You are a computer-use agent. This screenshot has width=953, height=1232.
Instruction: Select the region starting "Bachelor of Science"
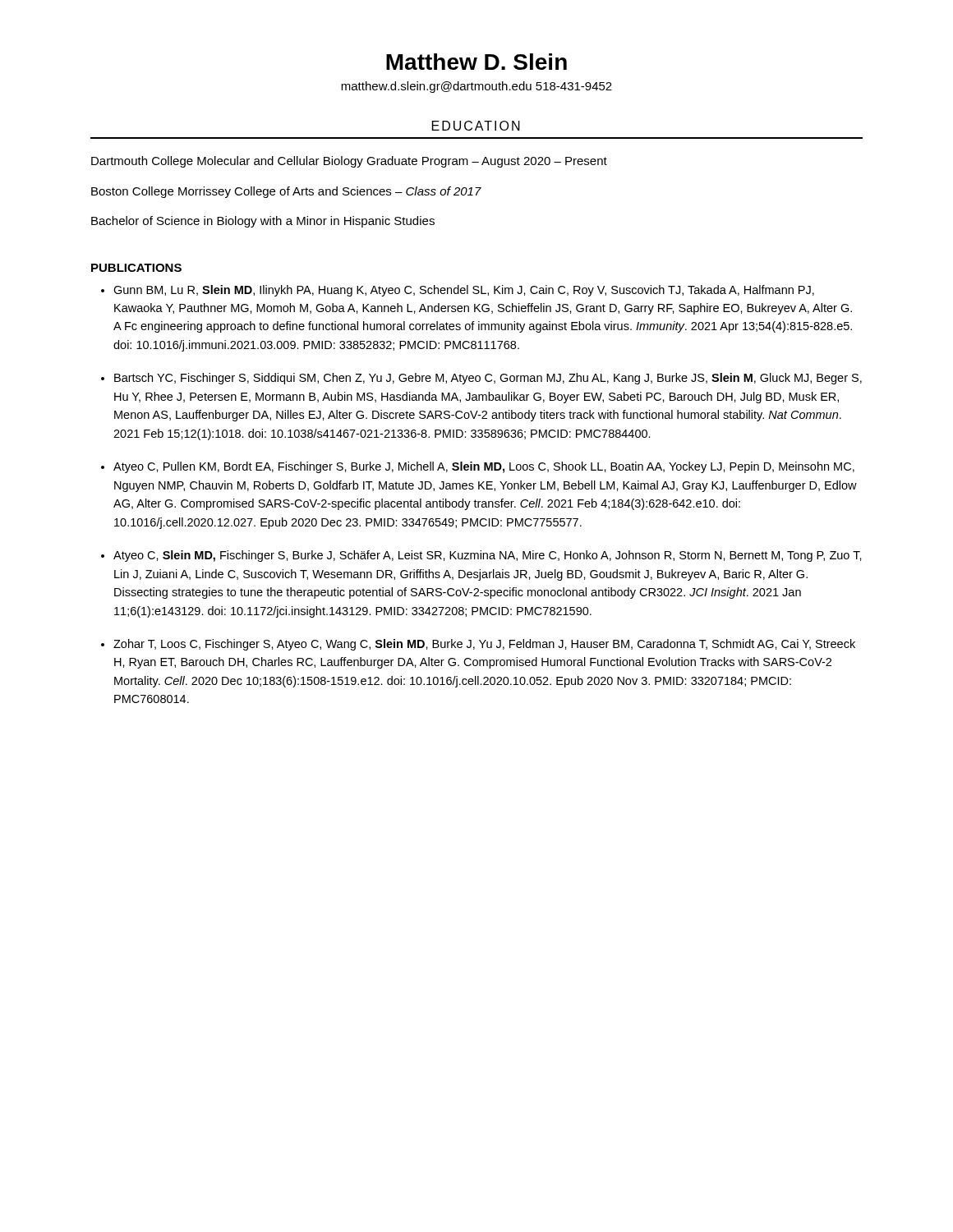(263, 221)
